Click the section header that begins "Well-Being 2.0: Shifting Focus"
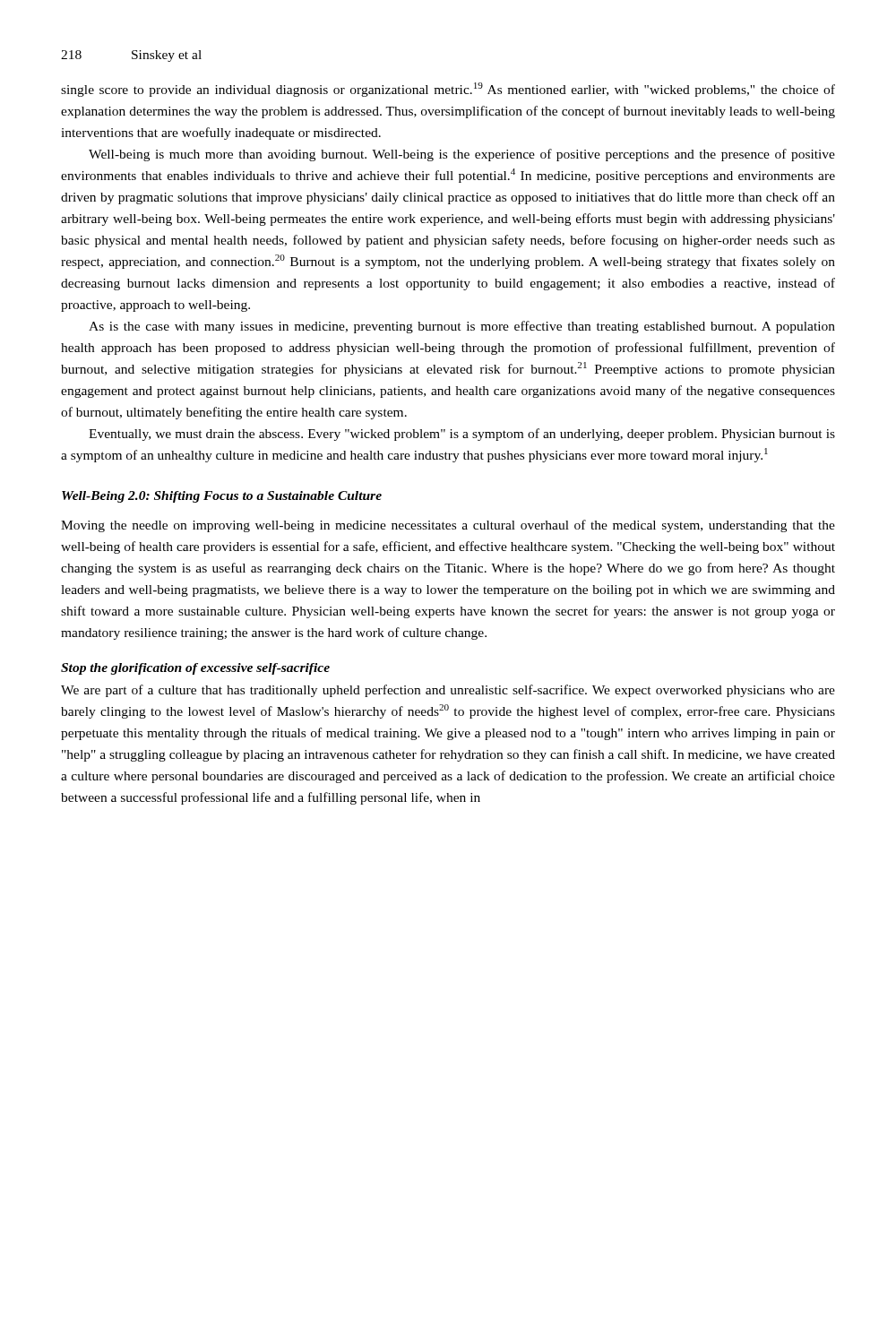This screenshot has width=896, height=1344. point(221,495)
